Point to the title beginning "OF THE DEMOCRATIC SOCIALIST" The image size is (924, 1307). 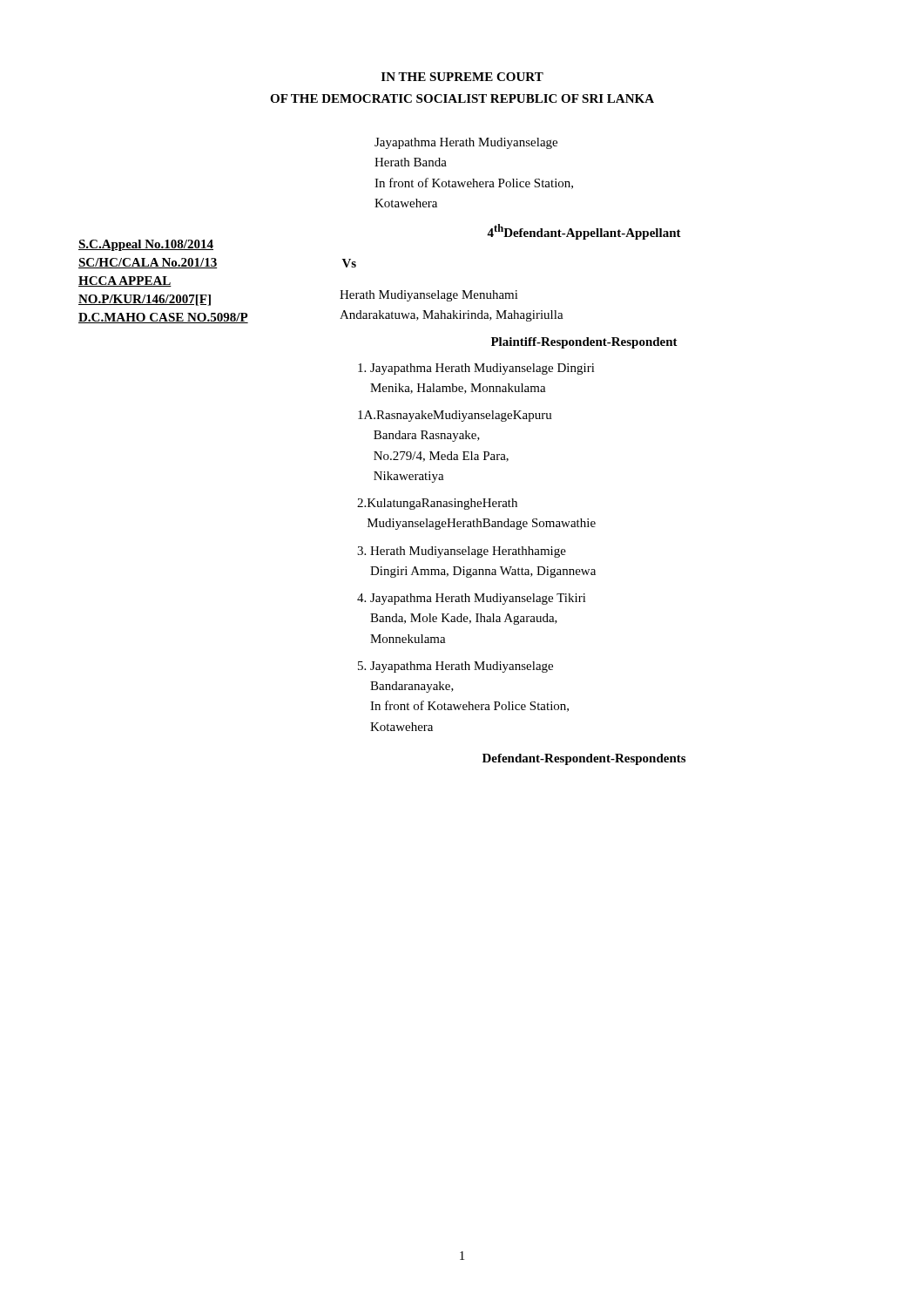coord(462,98)
